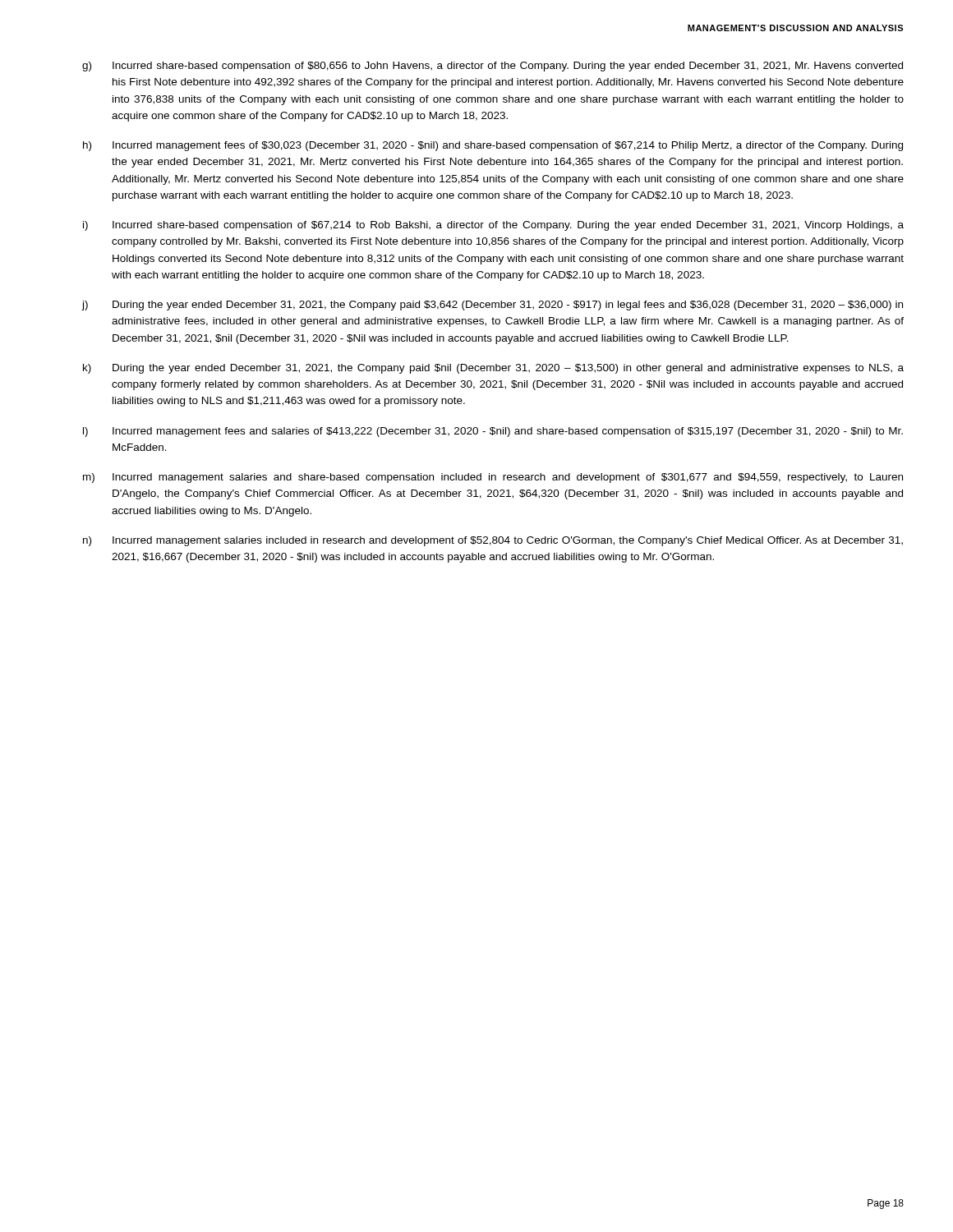
Task: Point to the text starting "g) Incurred share-based compensation of $80,656"
Action: coord(493,91)
